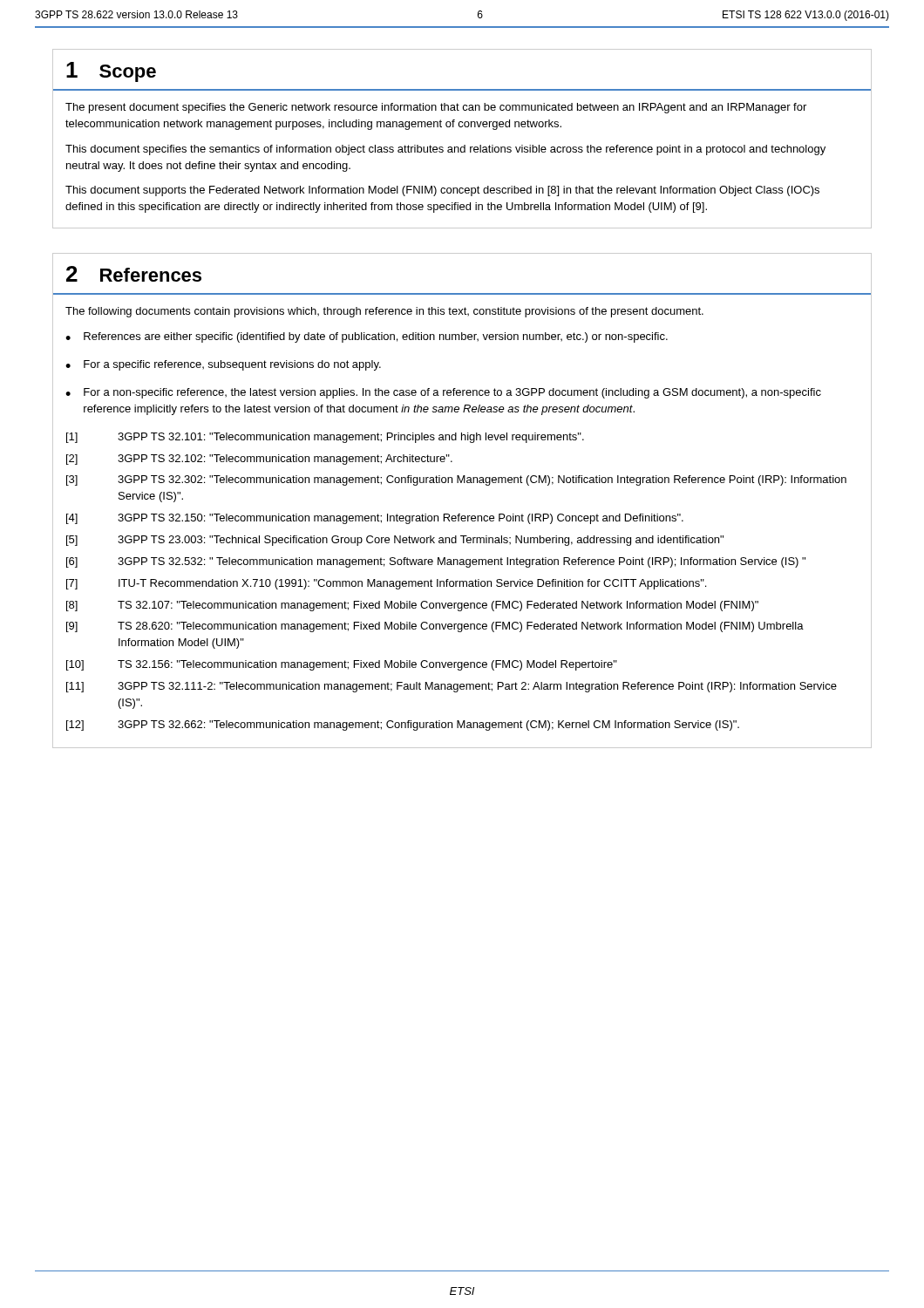This screenshot has height=1308, width=924.
Task: Find the passage starting "[11] 3GPP TS 32.111-2: "Telecommunication management; Fault Management;"
Action: pos(462,695)
